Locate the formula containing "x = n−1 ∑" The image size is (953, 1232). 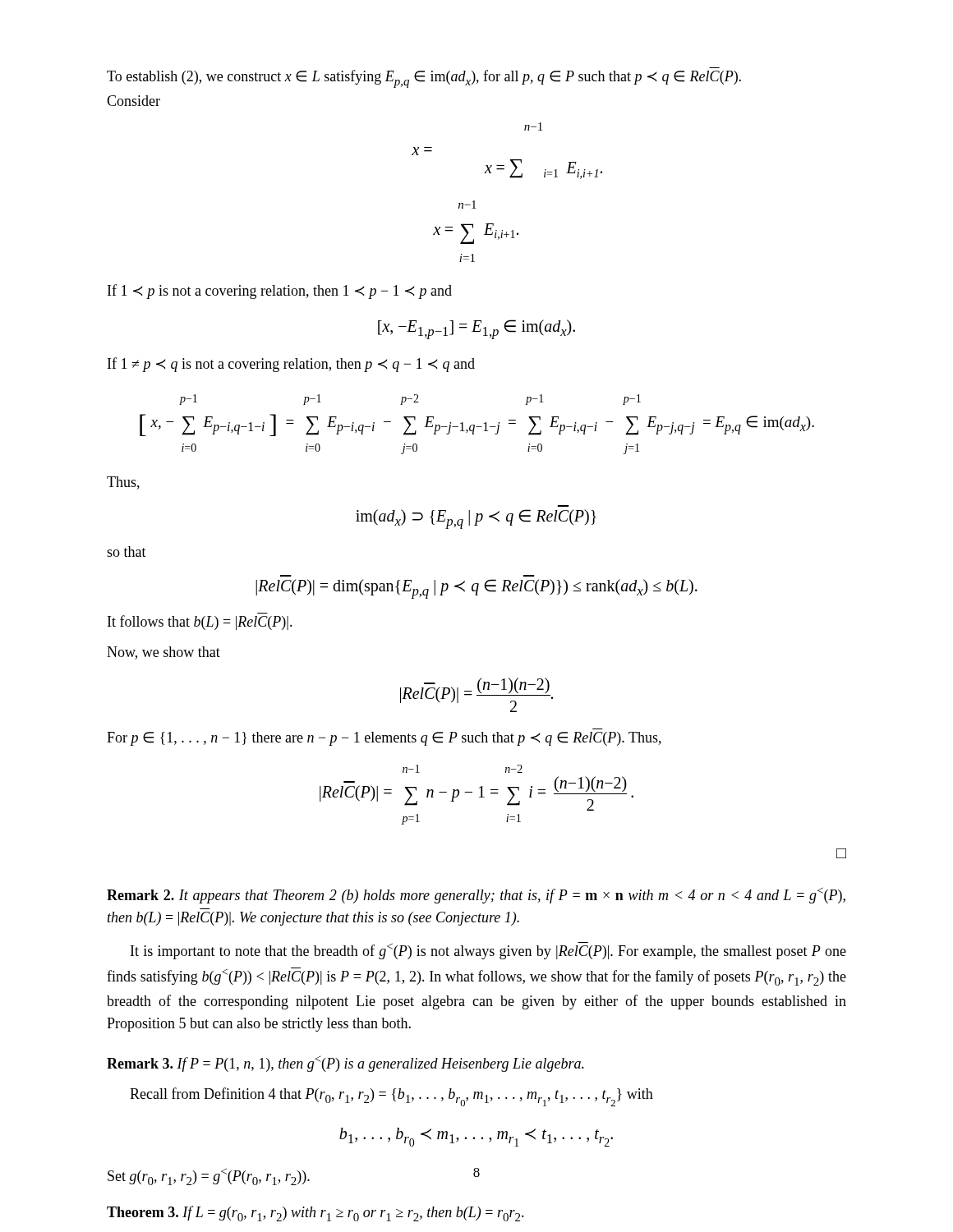476,231
